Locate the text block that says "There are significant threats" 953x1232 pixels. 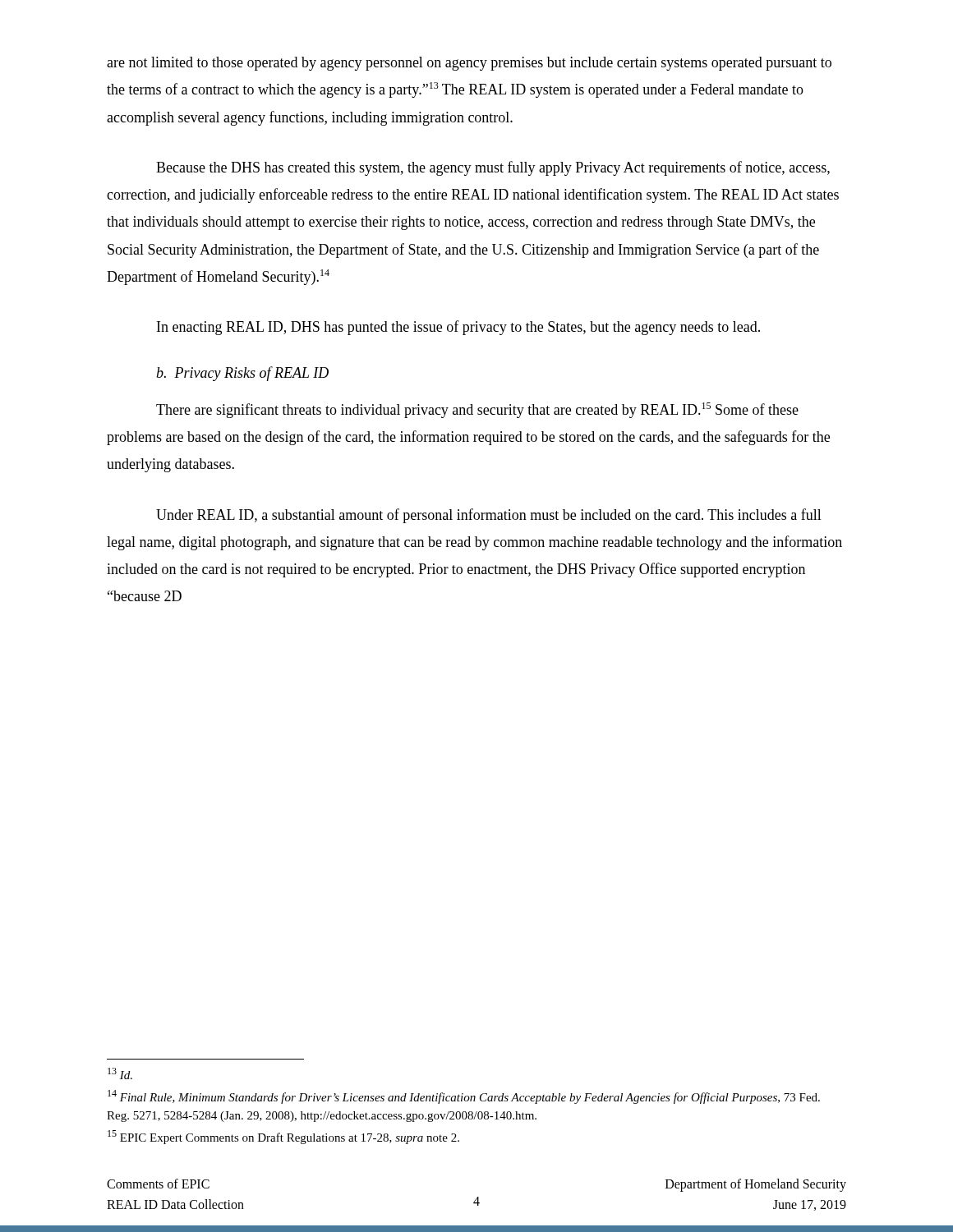476,437
